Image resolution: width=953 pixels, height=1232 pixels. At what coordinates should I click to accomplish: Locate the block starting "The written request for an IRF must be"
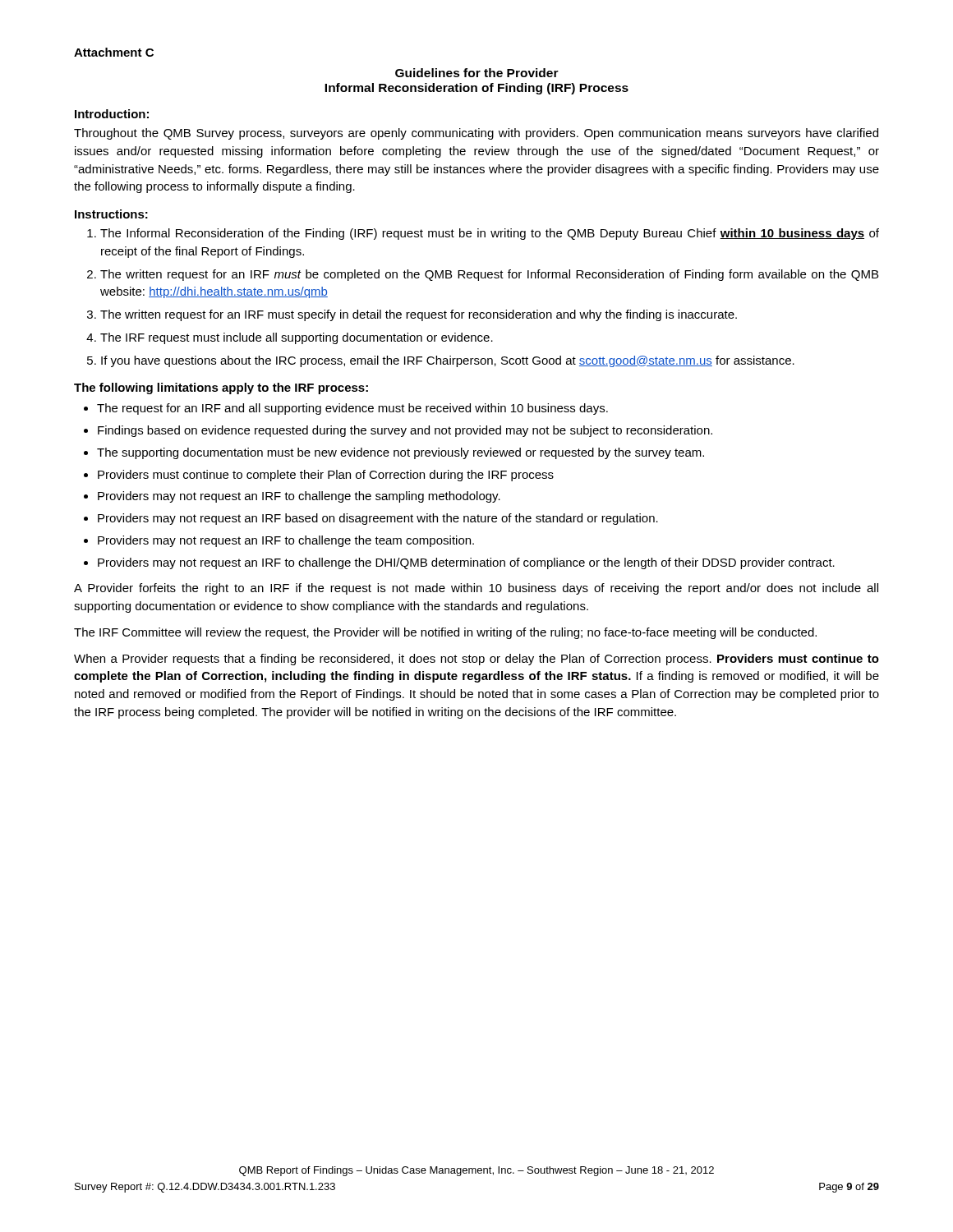[490, 282]
